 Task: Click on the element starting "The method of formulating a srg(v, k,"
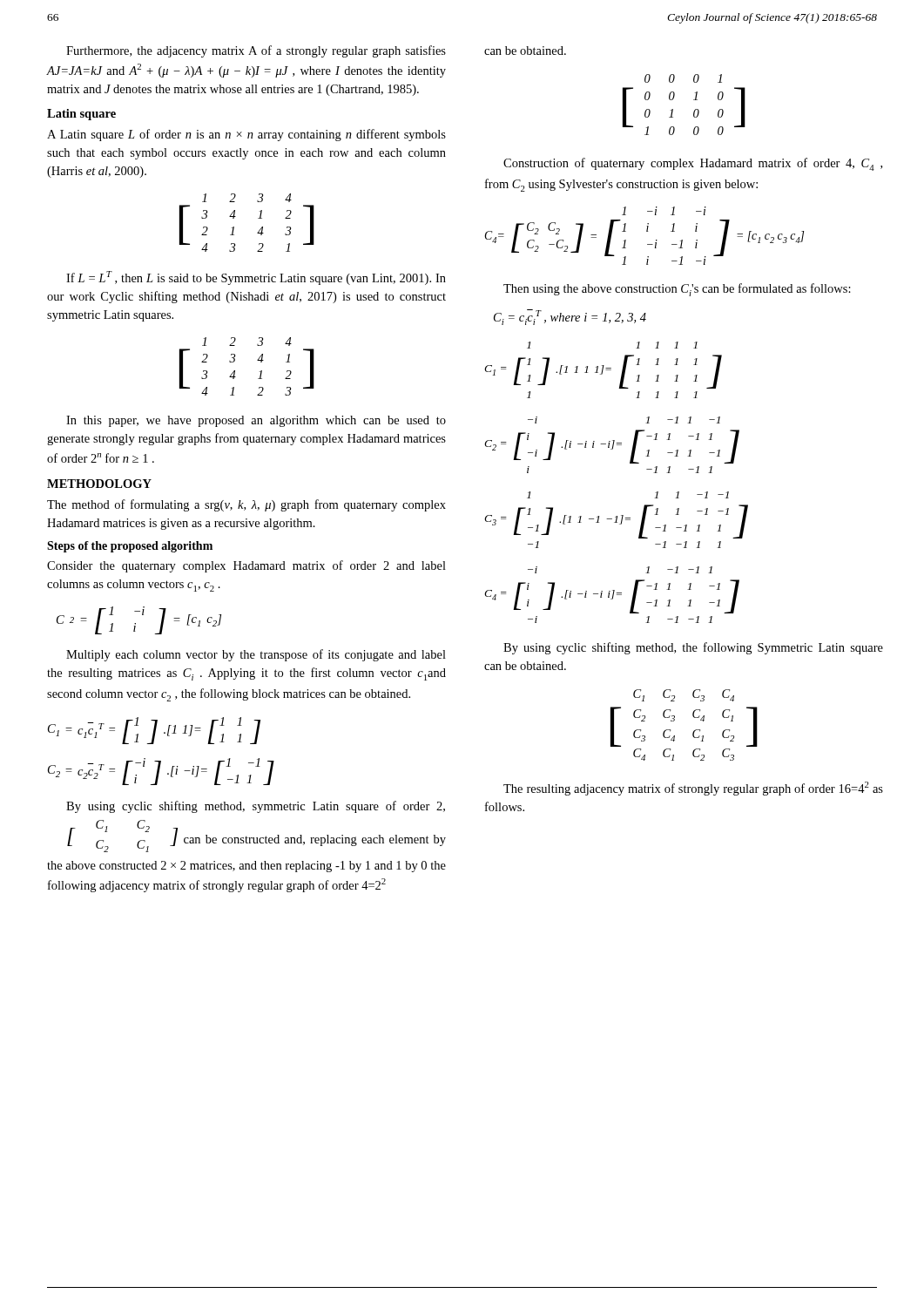click(246, 514)
